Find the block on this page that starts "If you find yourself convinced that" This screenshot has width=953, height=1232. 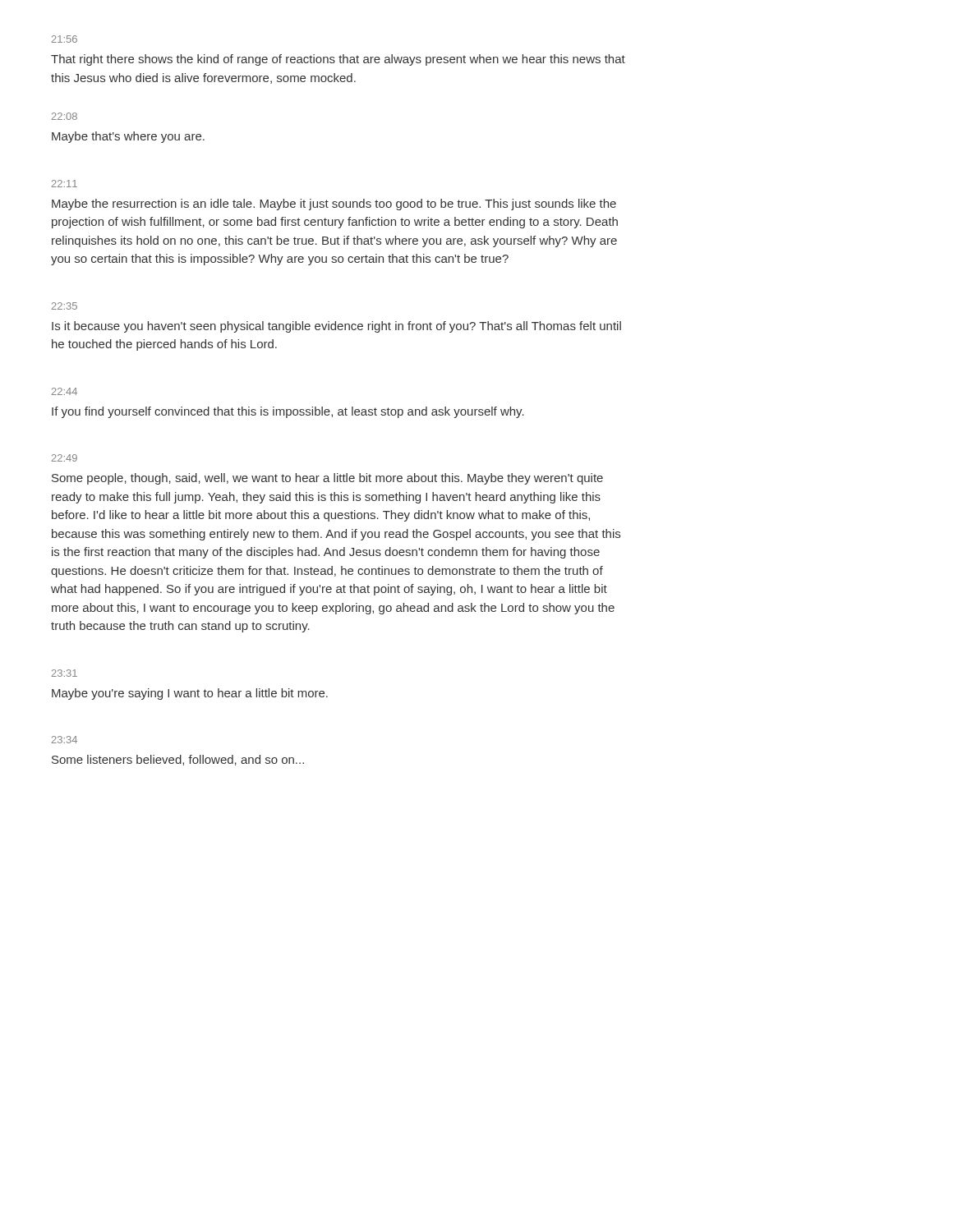pyautogui.click(x=338, y=411)
